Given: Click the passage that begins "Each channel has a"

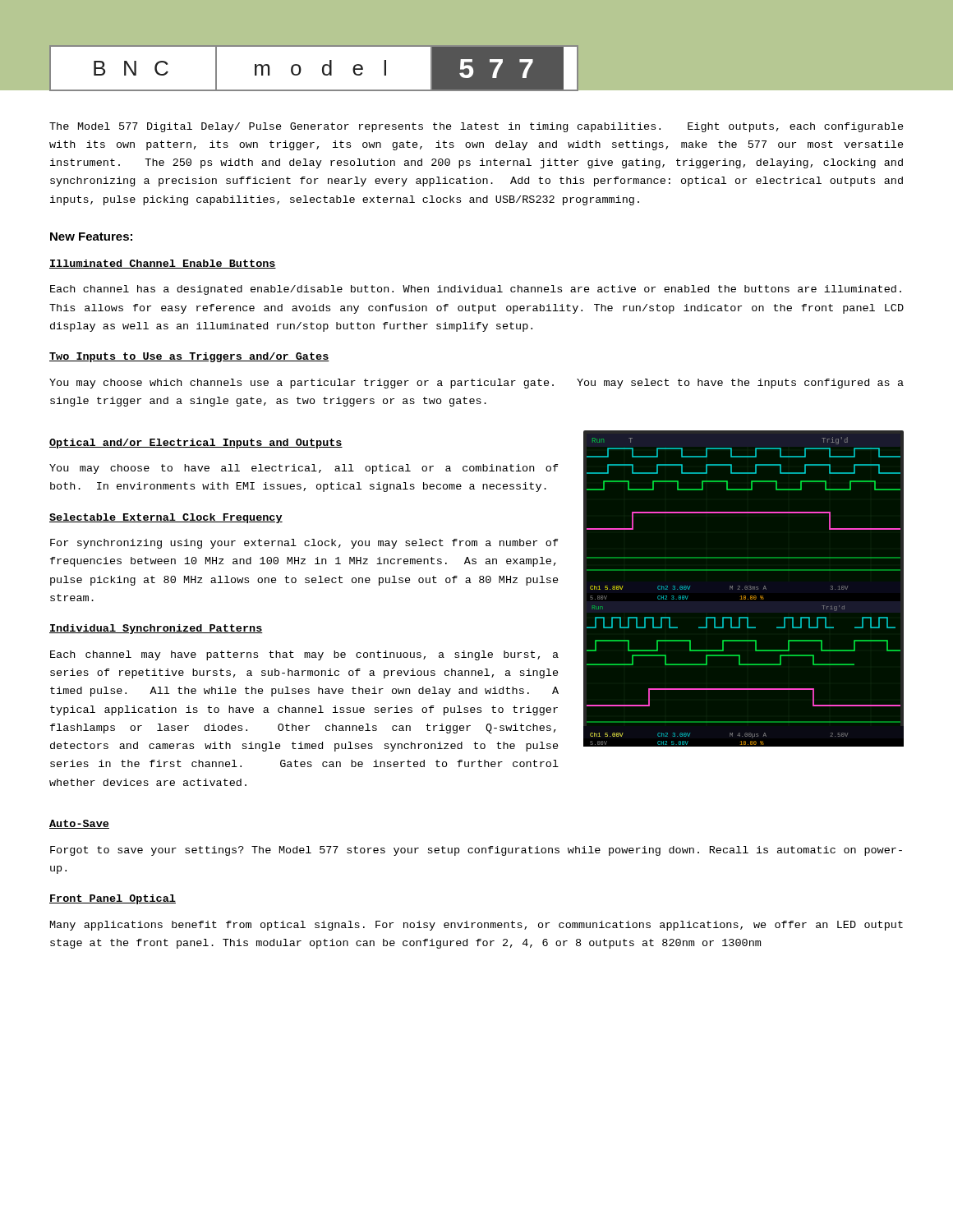Looking at the screenshot, I should point(476,309).
